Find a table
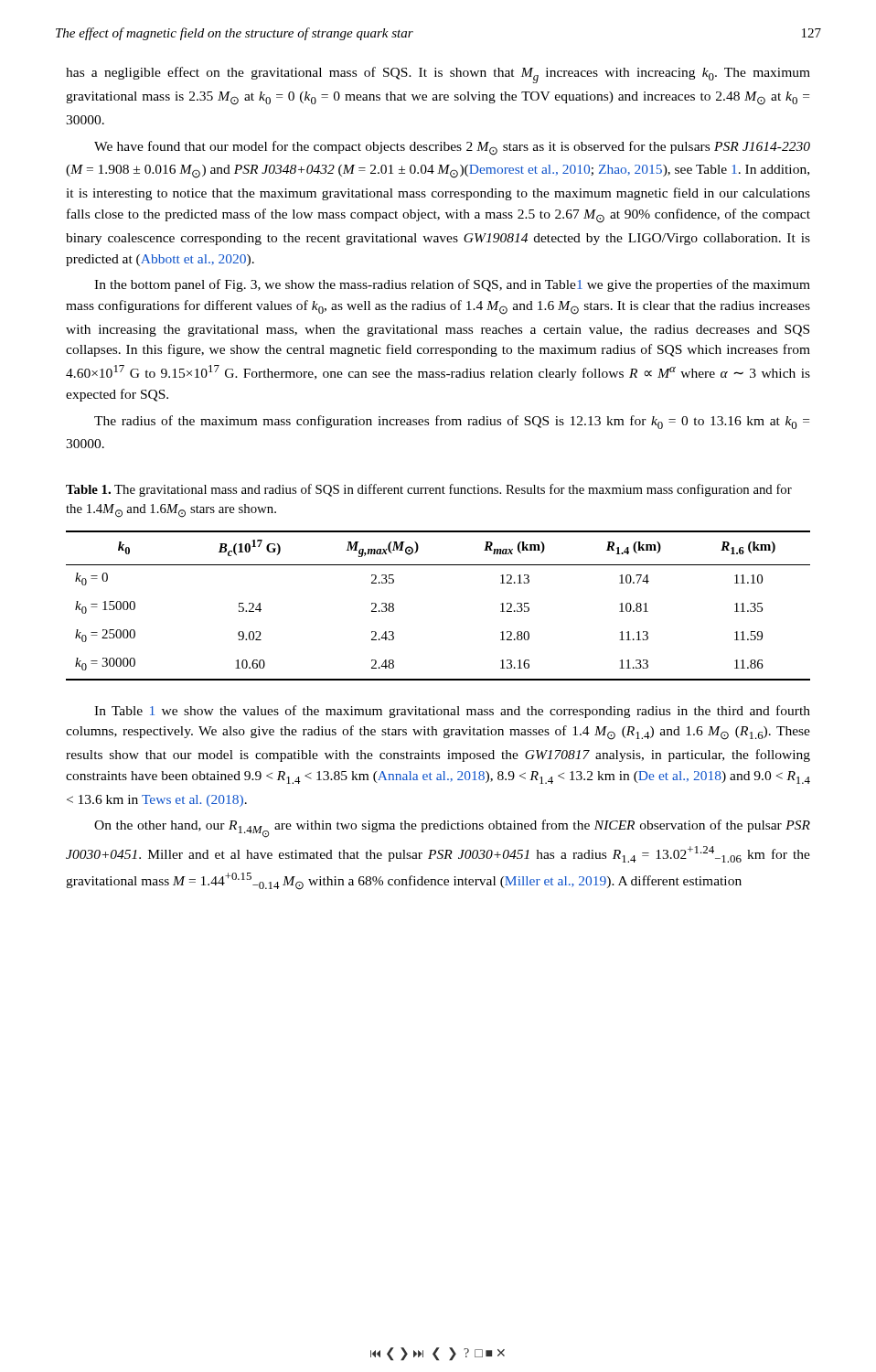 click(438, 605)
